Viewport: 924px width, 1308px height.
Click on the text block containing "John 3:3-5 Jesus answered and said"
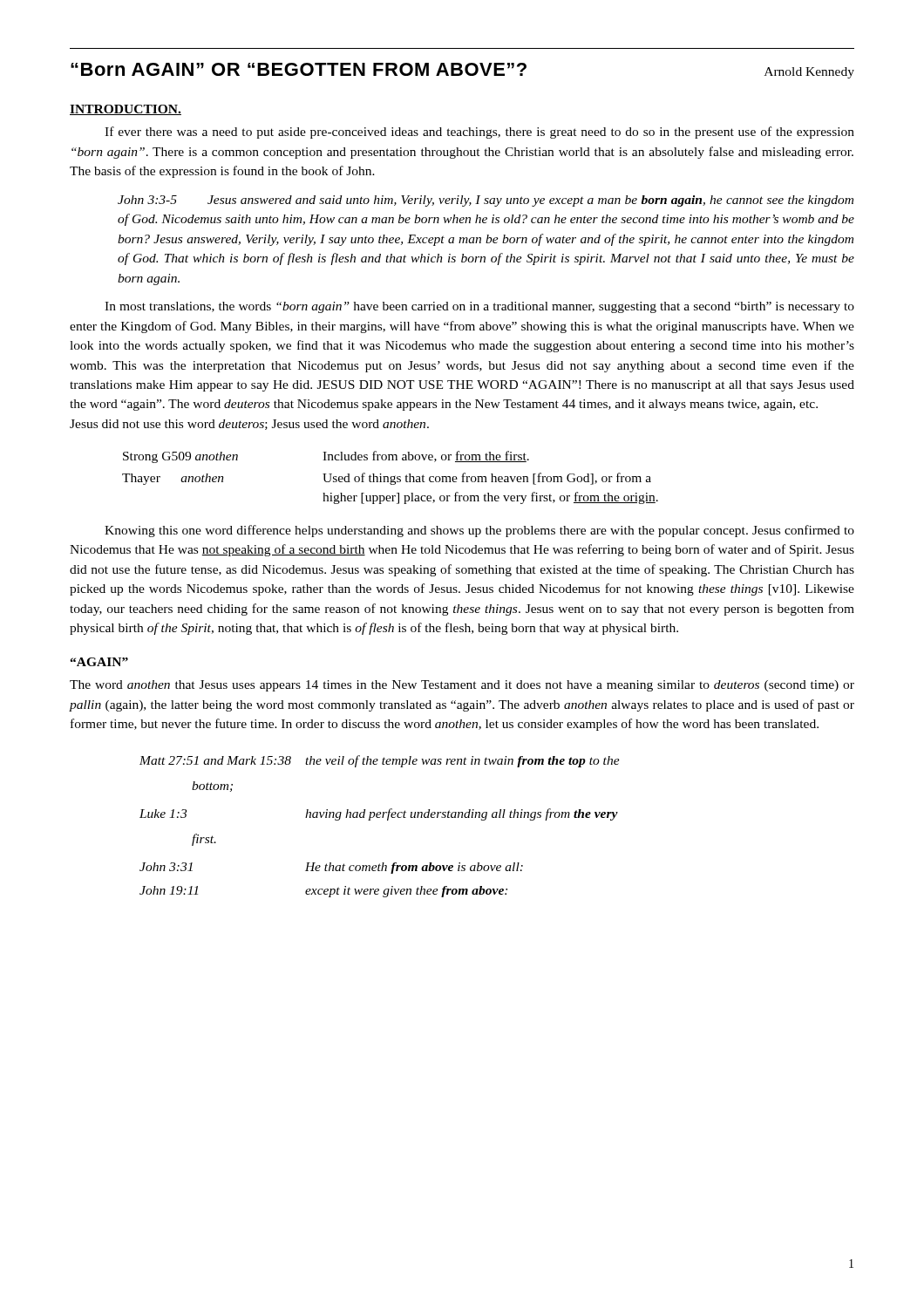[x=486, y=238]
